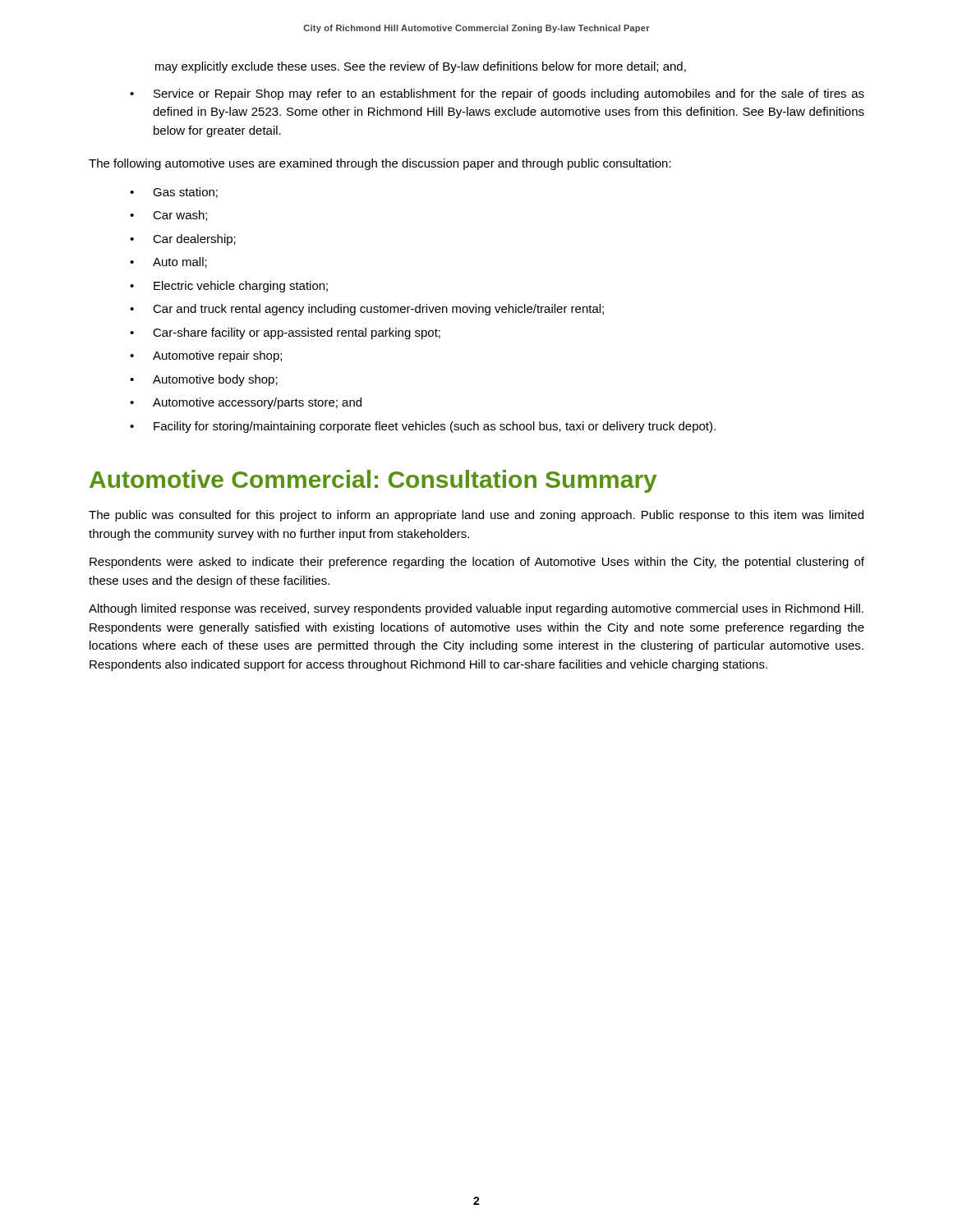Select the region starting "The public was consulted for this project to"
Viewport: 953px width, 1232px height.
(476, 524)
